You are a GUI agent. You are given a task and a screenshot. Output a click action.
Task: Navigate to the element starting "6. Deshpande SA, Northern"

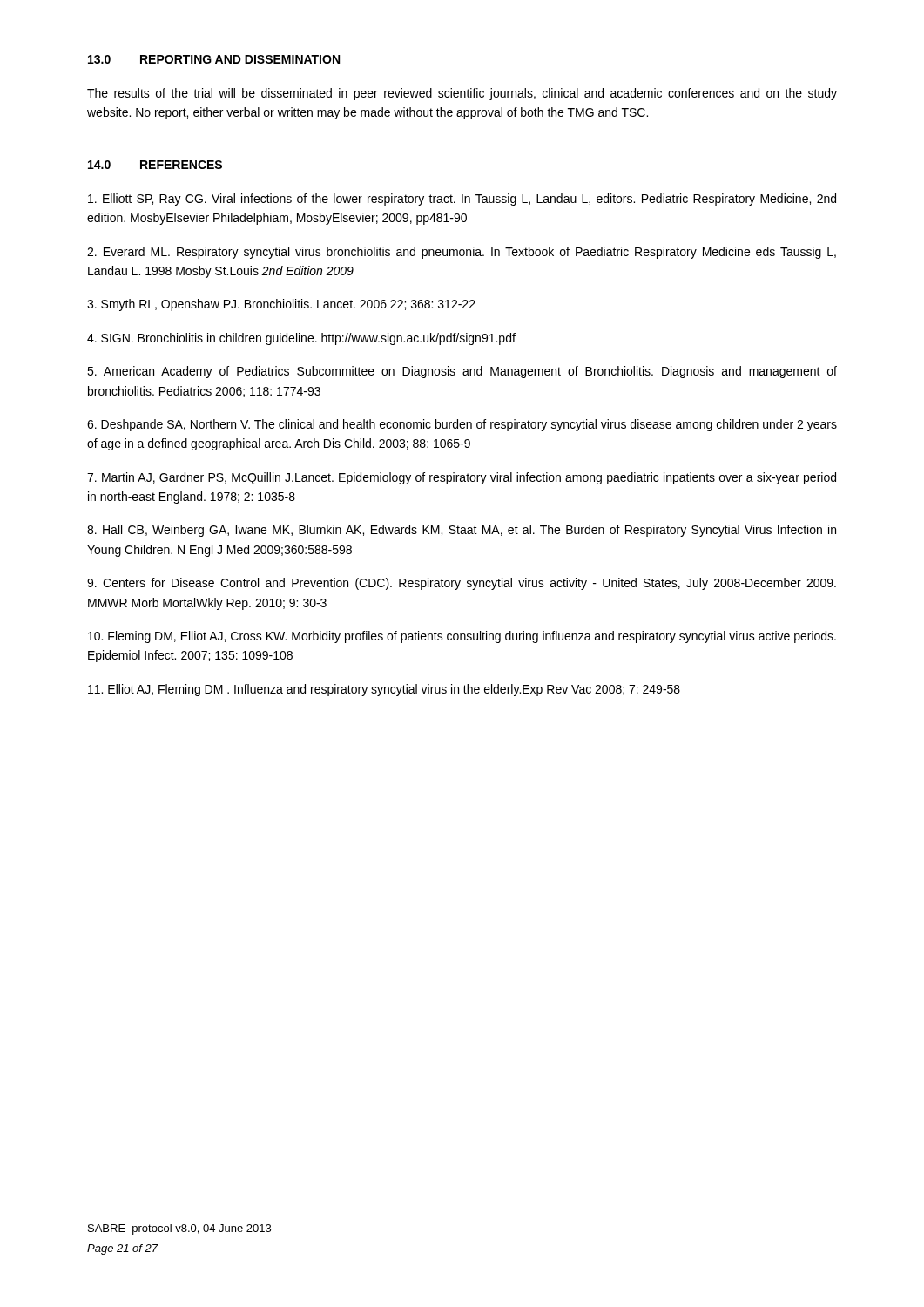(x=462, y=434)
